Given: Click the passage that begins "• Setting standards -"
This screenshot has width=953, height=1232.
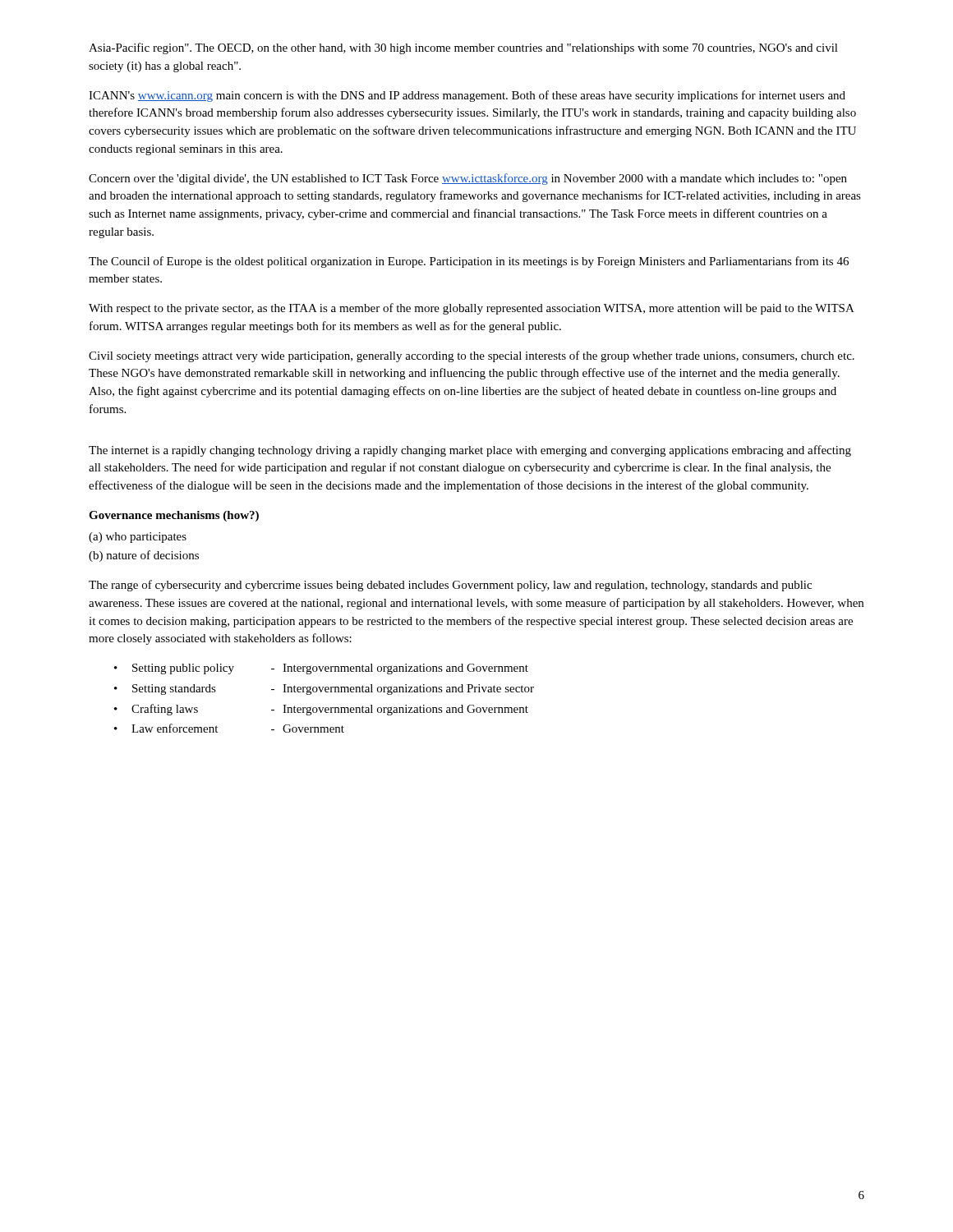Looking at the screenshot, I should (x=324, y=689).
